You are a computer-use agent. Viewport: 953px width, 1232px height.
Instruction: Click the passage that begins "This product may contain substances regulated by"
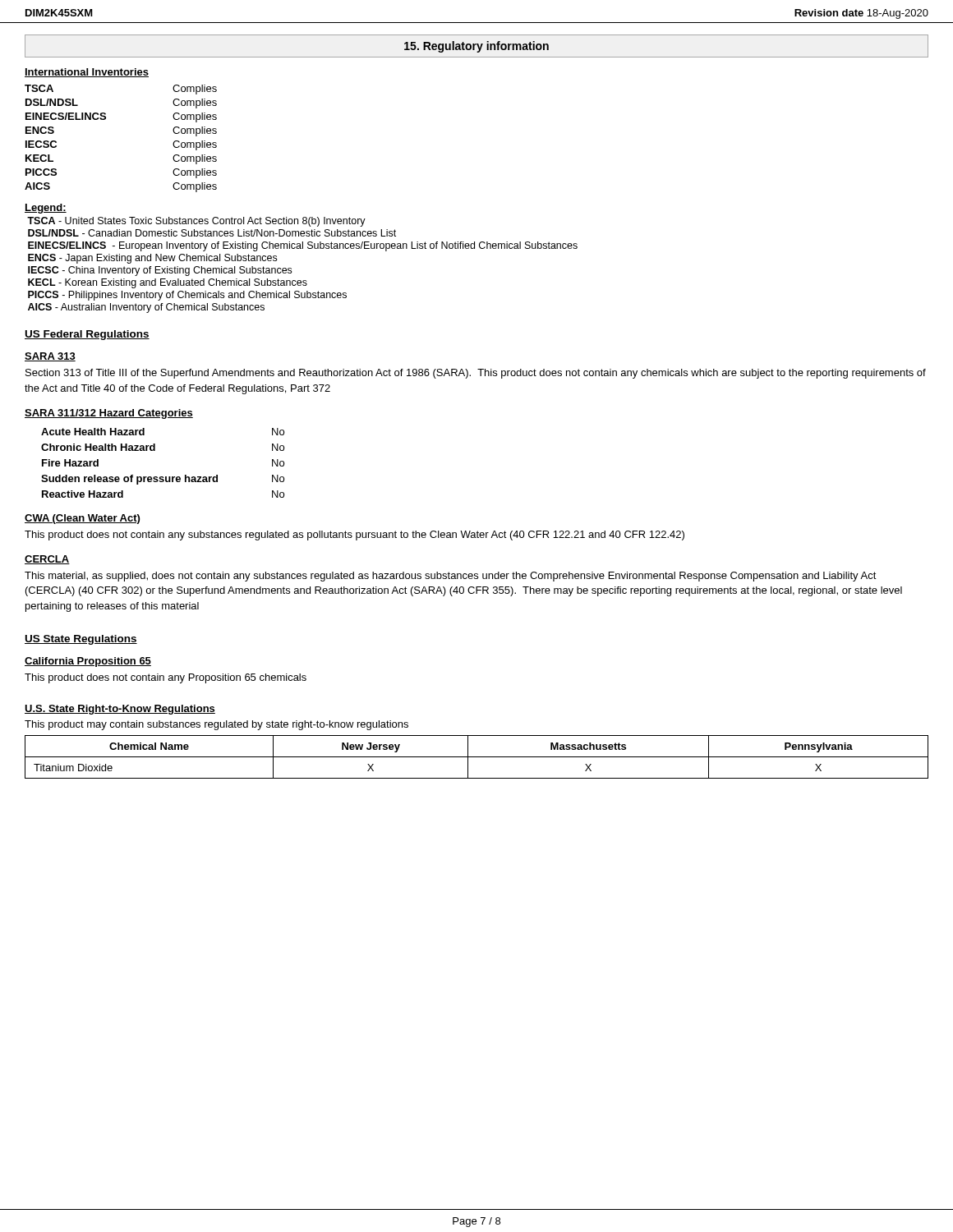tap(217, 724)
